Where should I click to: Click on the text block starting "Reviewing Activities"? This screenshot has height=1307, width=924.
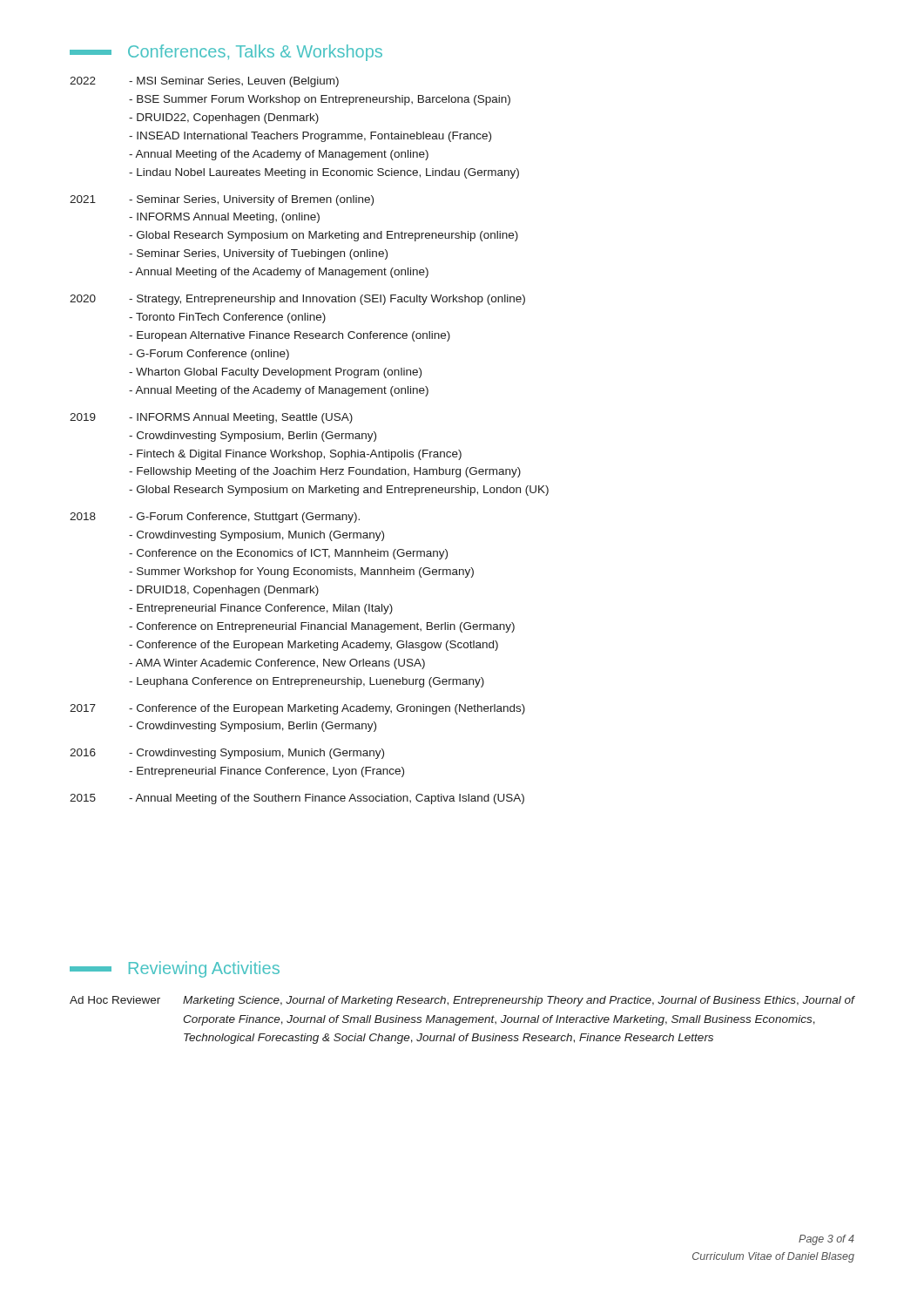click(x=175, y=968)
